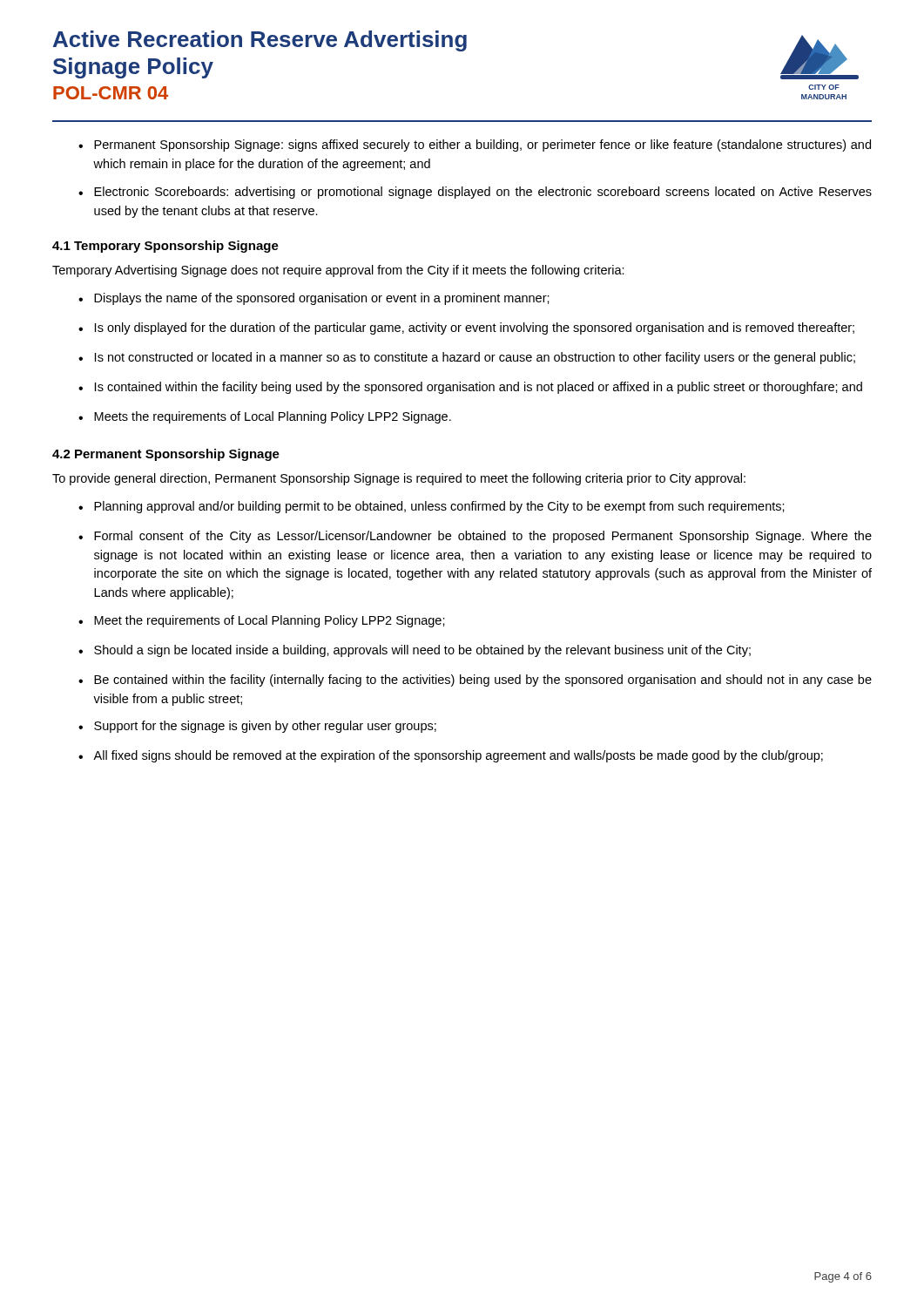Click the passage that begins "Should a sign be located inside a building,"
This screenshot has width=924, height=1307.
coord(462,652)
